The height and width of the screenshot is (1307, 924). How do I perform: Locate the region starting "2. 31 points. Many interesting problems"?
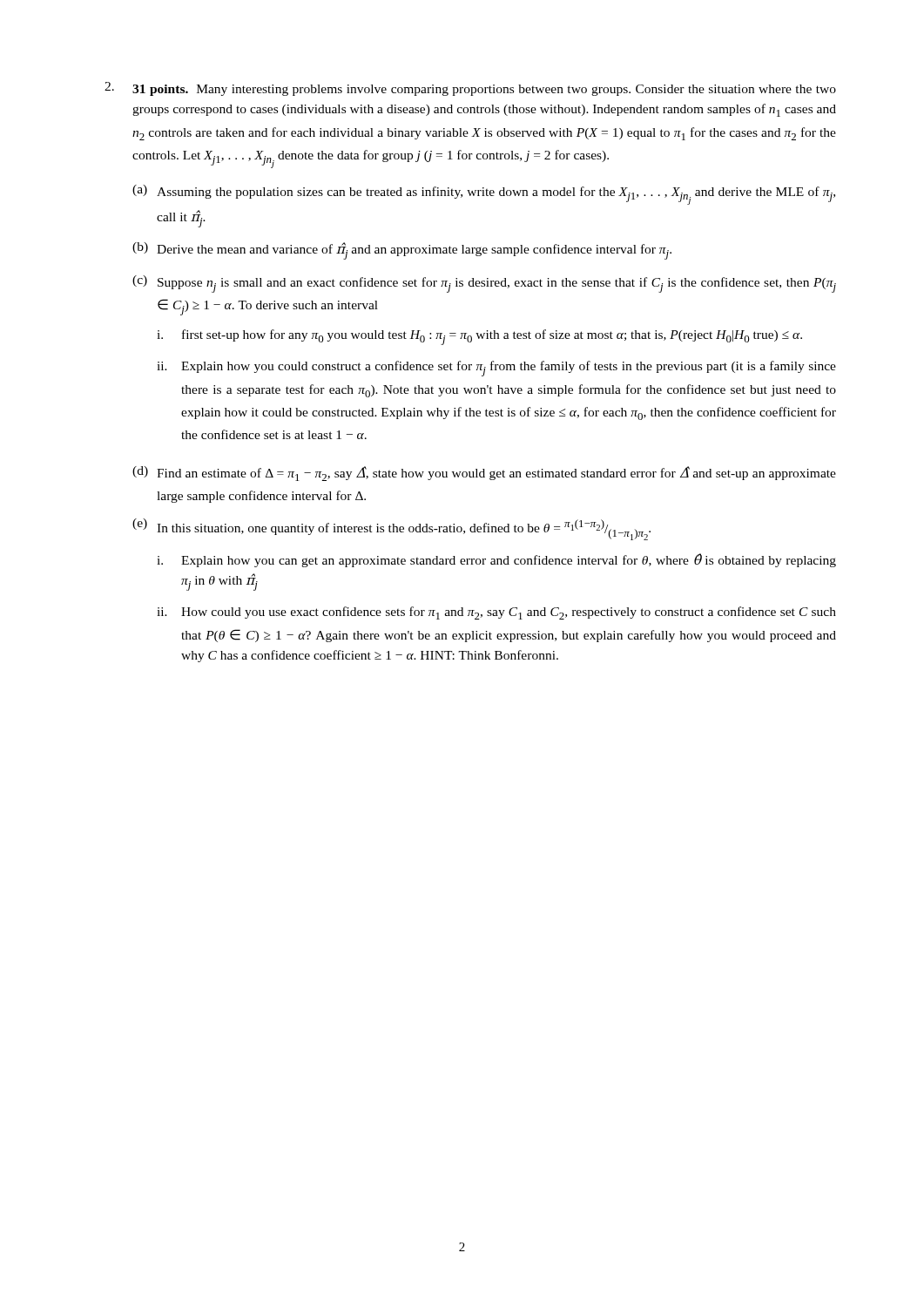point(470,380)
